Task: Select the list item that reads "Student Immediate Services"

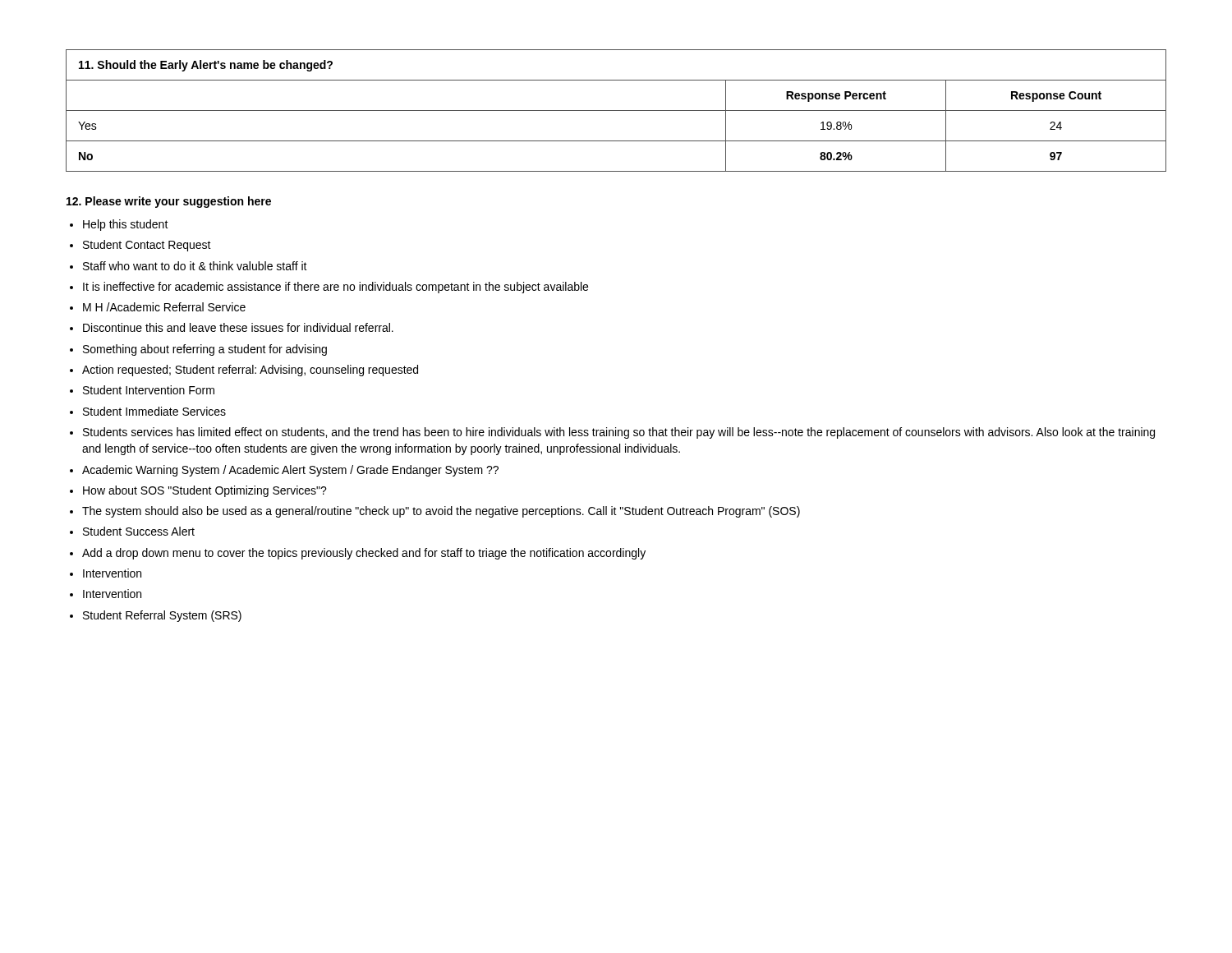Action: point(154,411)
